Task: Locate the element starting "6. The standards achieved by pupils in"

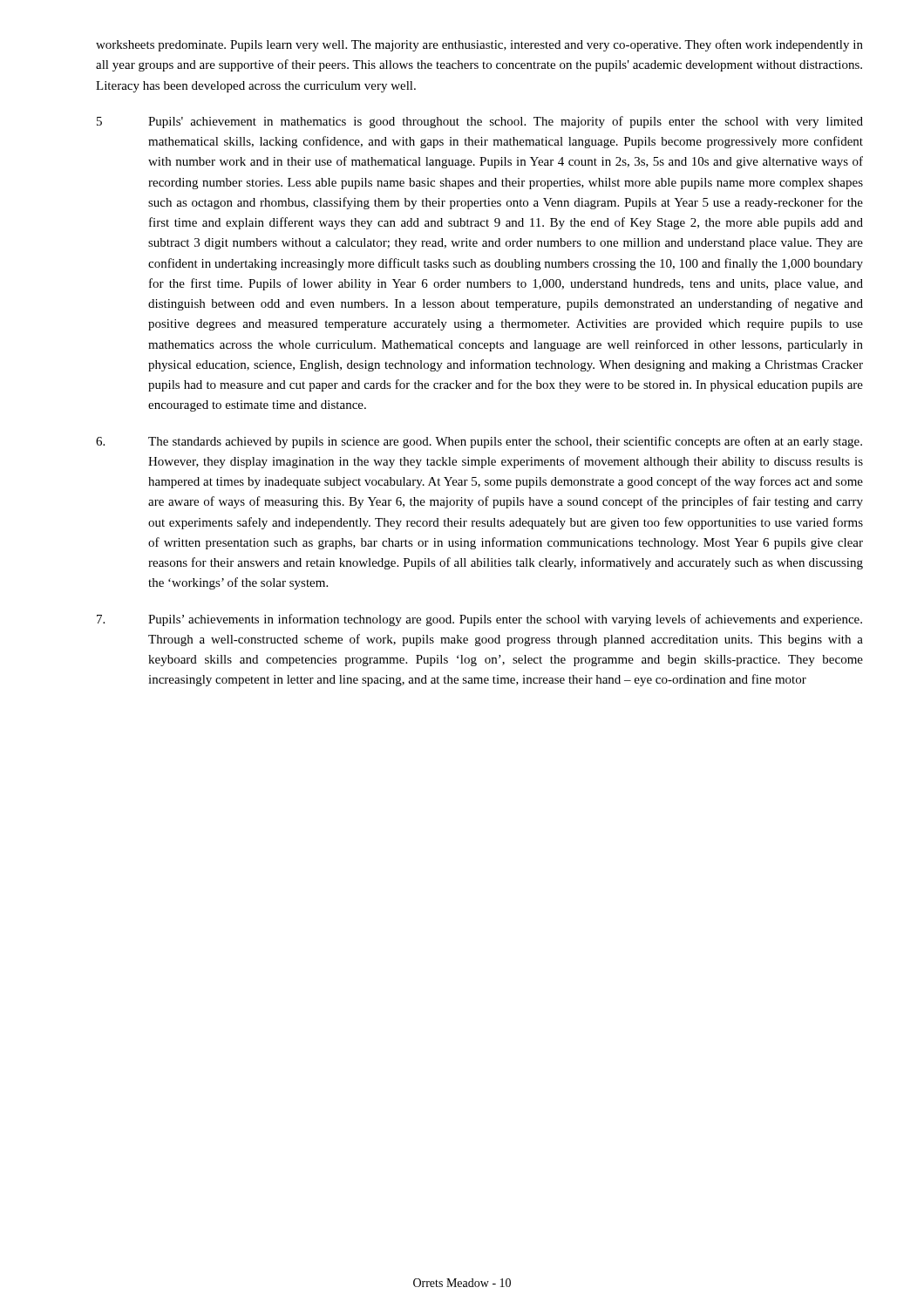Action: point(479,512)
